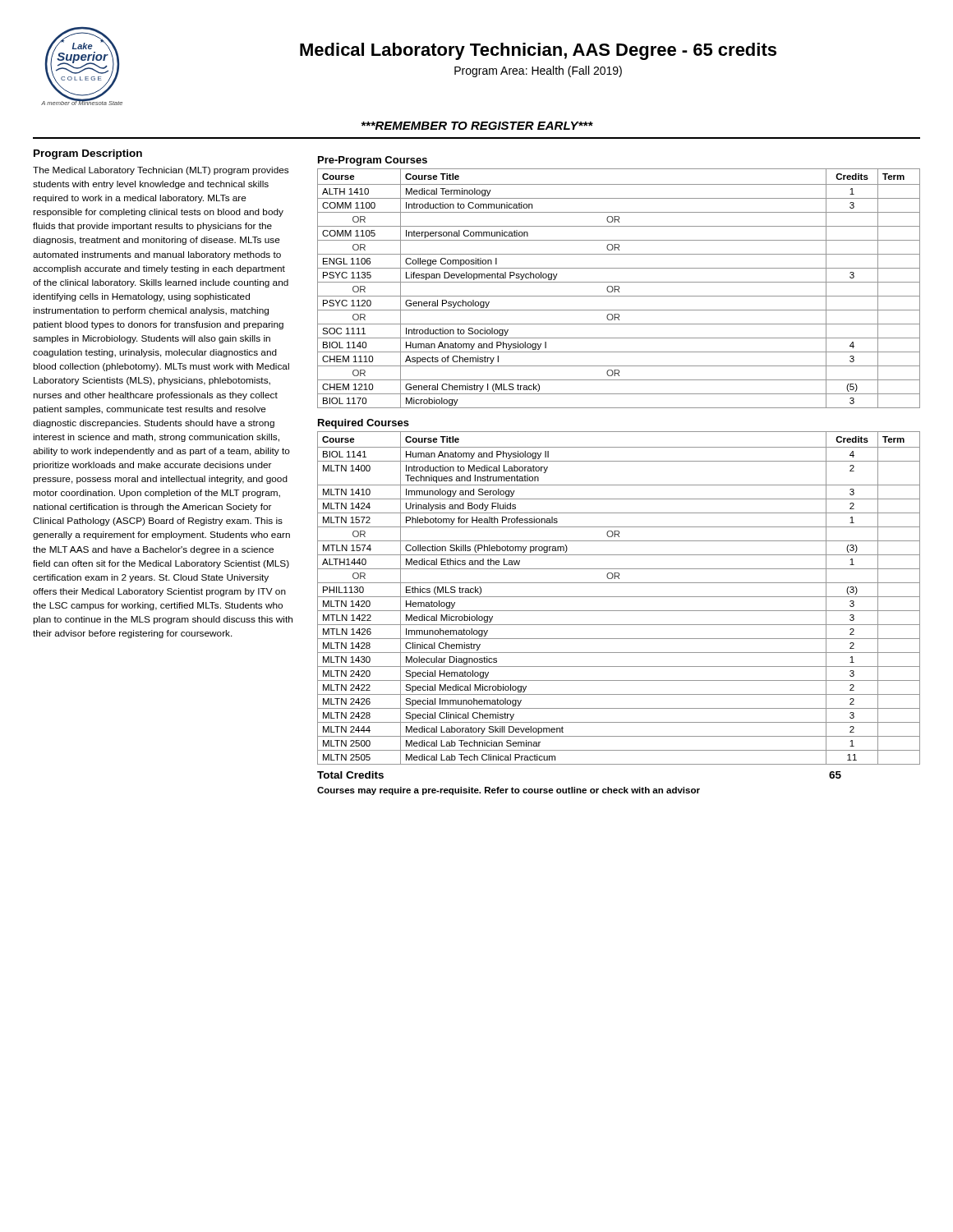This screenshot has width=953, height=1232.
Task: Locate the block of text that opens with "Courses may require a pre-requisite. Refer to"
Action: click(509, 790)
